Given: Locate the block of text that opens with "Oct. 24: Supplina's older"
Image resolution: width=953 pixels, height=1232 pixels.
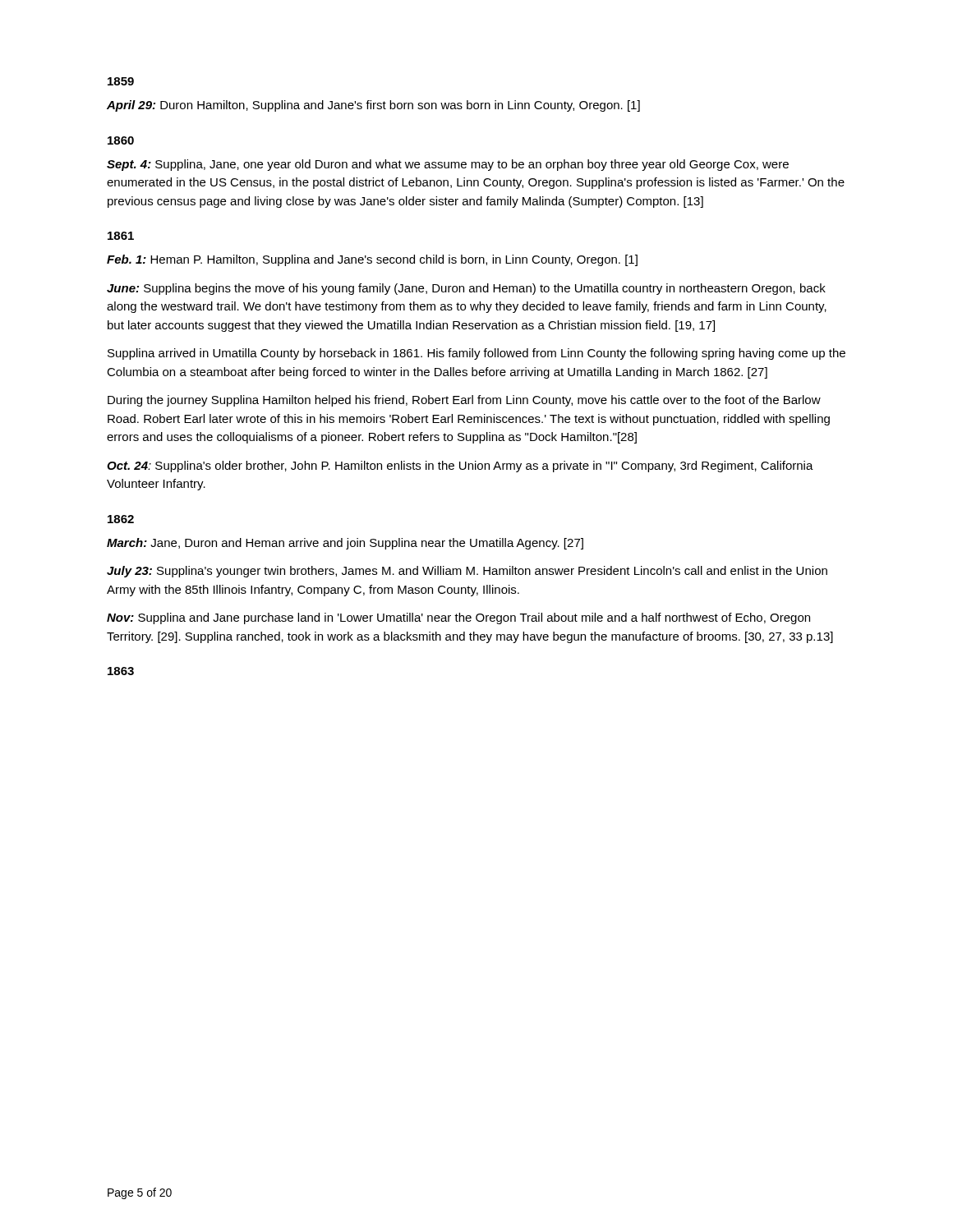Looking at the screenshot, I should [460, 474].
